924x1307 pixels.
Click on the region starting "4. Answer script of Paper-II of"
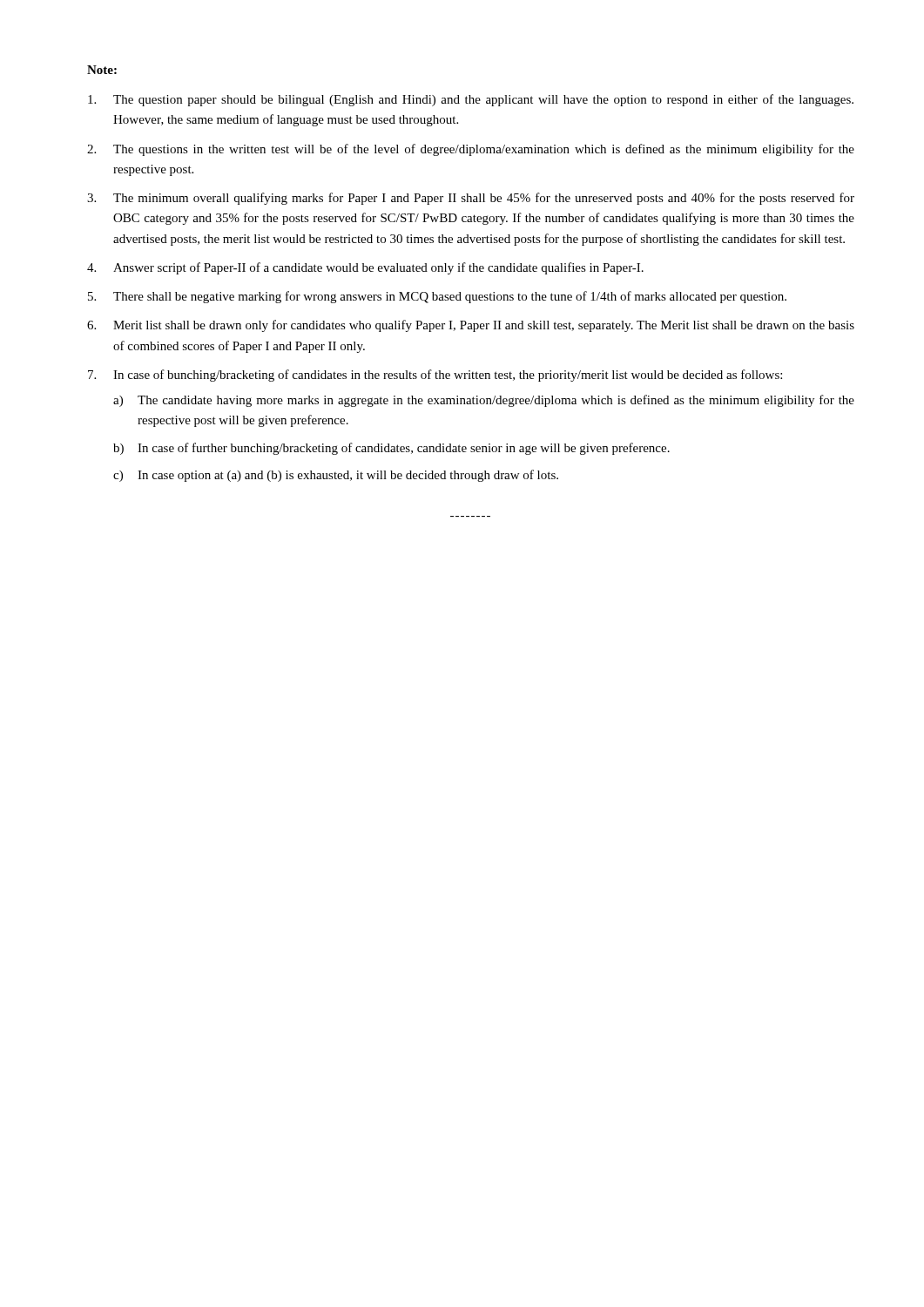471,268
